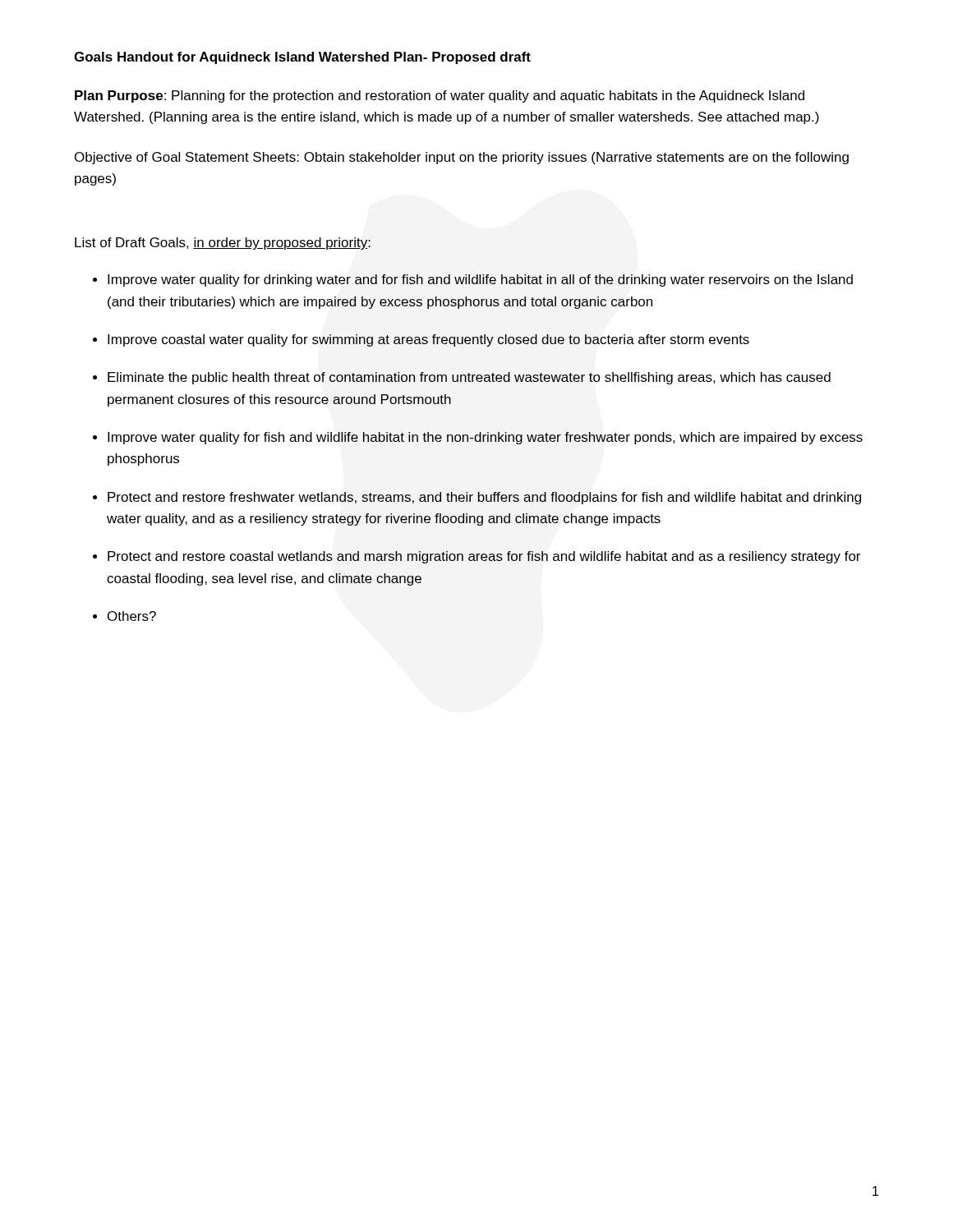Image resolution: width=953 pixels, height=1232 pixels.
Task: Find the passage starting "Improve water quality for fish and wildlife"
Action: tap(485, 448)
